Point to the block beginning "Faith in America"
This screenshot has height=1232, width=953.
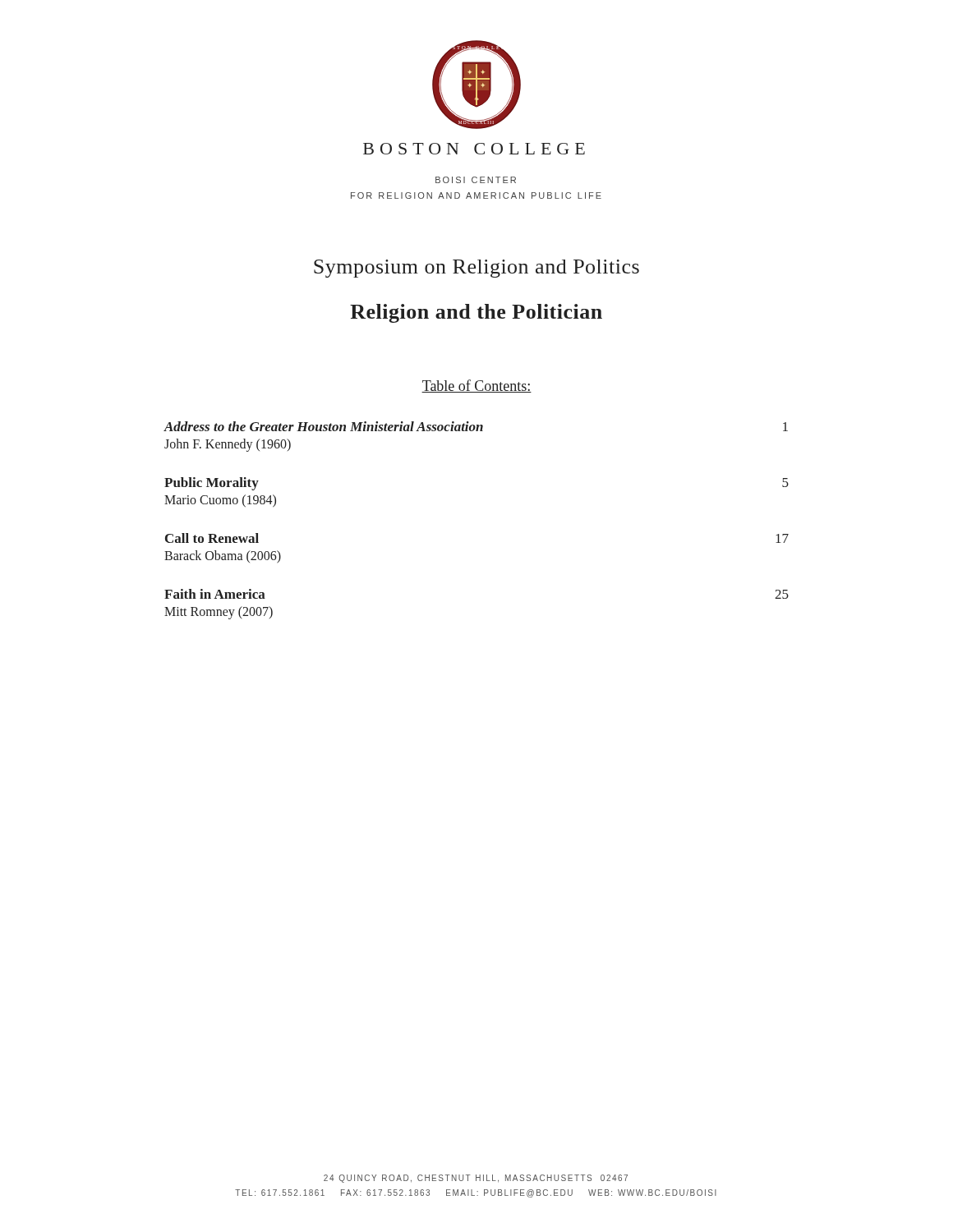205,593
